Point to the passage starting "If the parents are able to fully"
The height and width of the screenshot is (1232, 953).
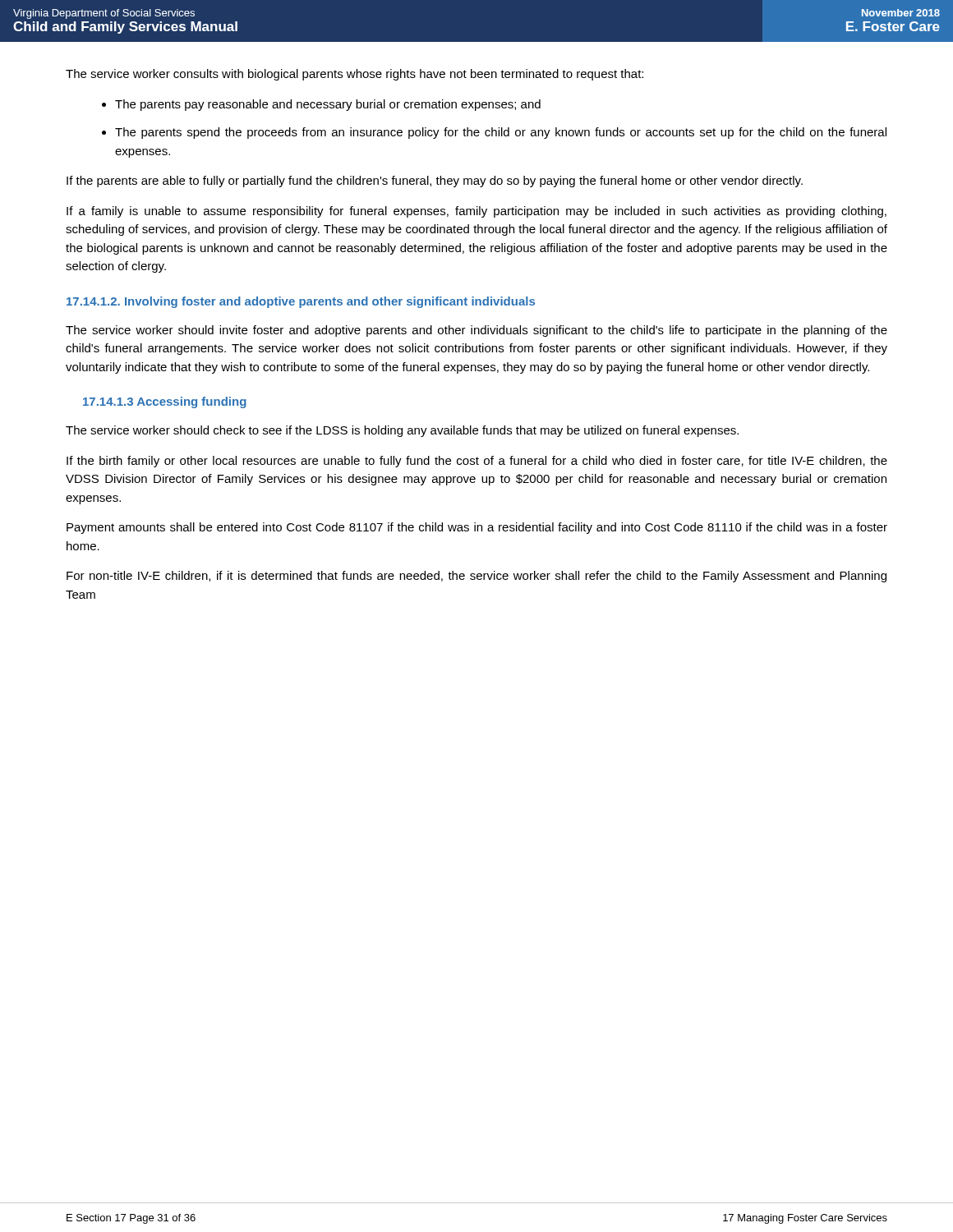476,181
